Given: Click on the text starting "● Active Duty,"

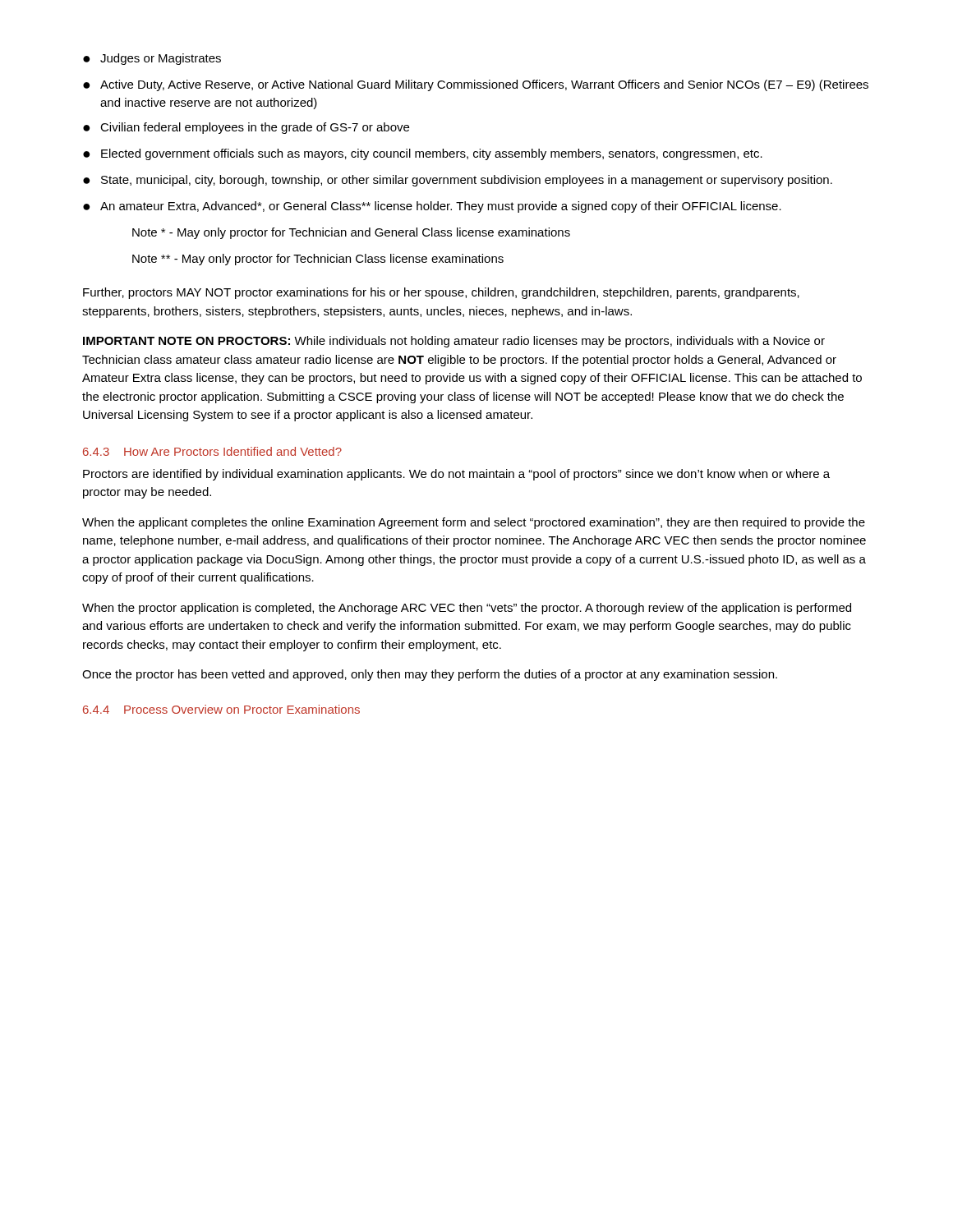Looking at the screenshot, I should click(476, 94).
